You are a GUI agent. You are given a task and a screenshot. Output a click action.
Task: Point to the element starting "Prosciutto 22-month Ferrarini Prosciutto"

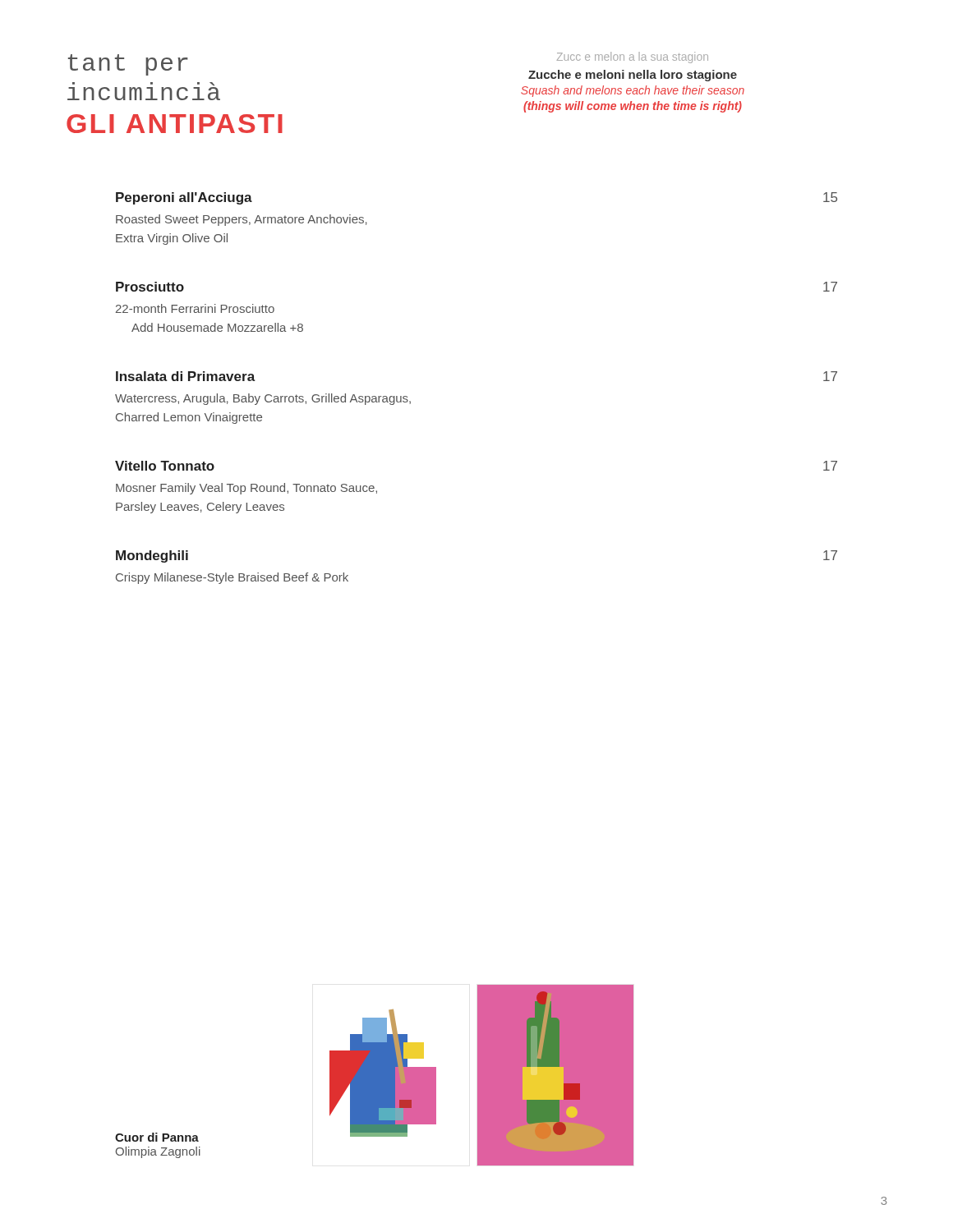[149, 286]
